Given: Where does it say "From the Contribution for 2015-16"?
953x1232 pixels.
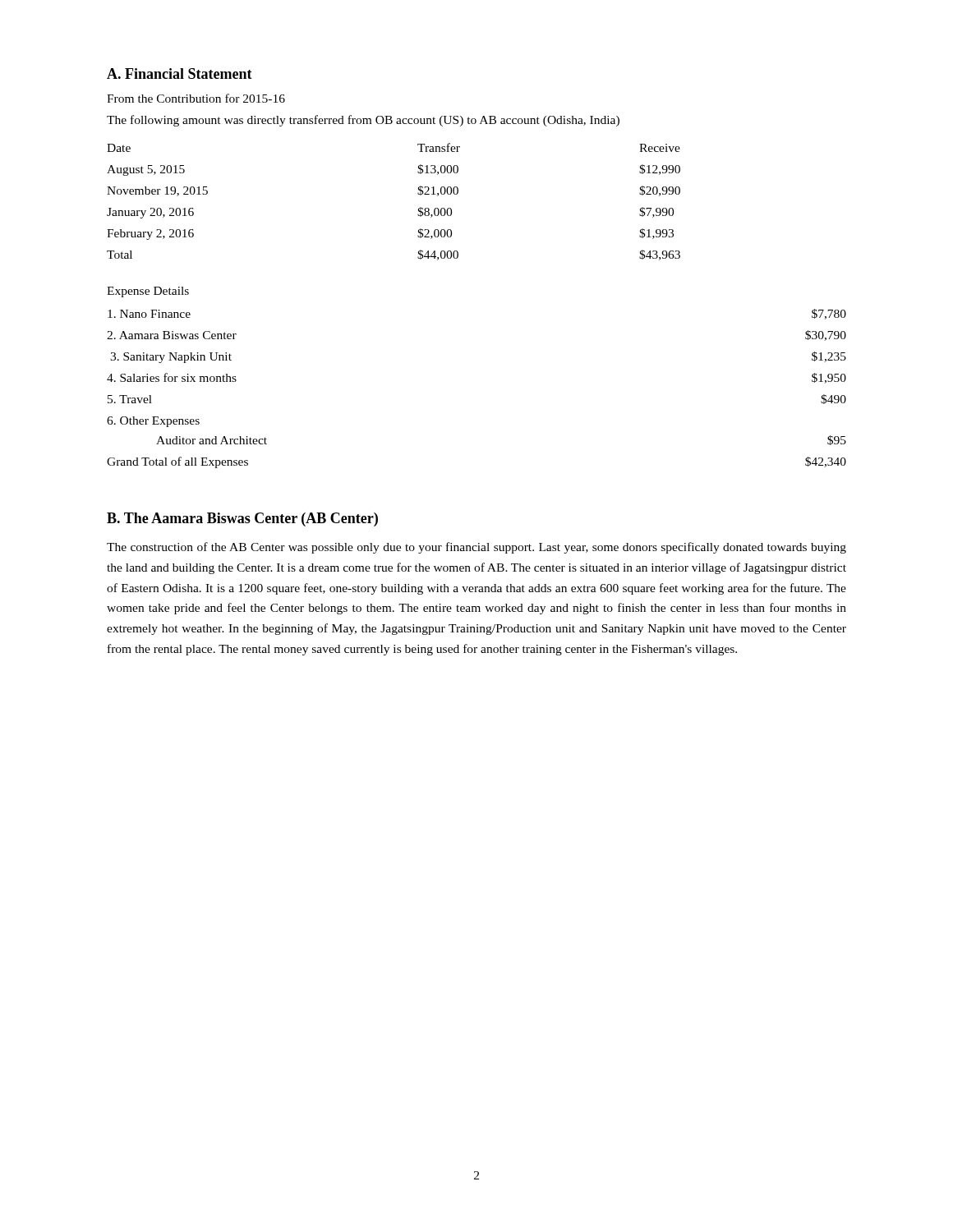Looking at the screenshot, I should click(x=196, y=98).
